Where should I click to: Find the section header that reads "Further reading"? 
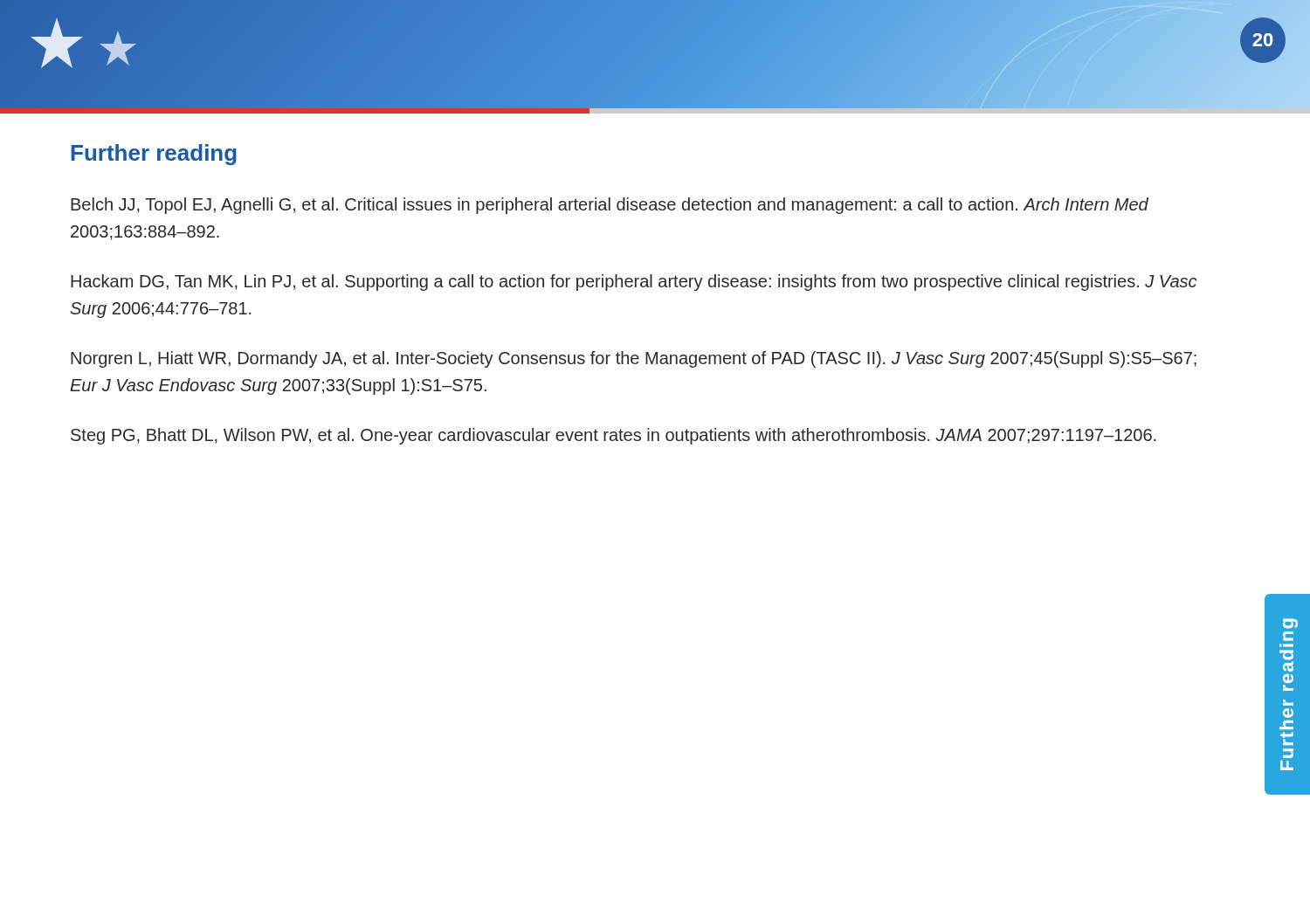tap(154, 153)
